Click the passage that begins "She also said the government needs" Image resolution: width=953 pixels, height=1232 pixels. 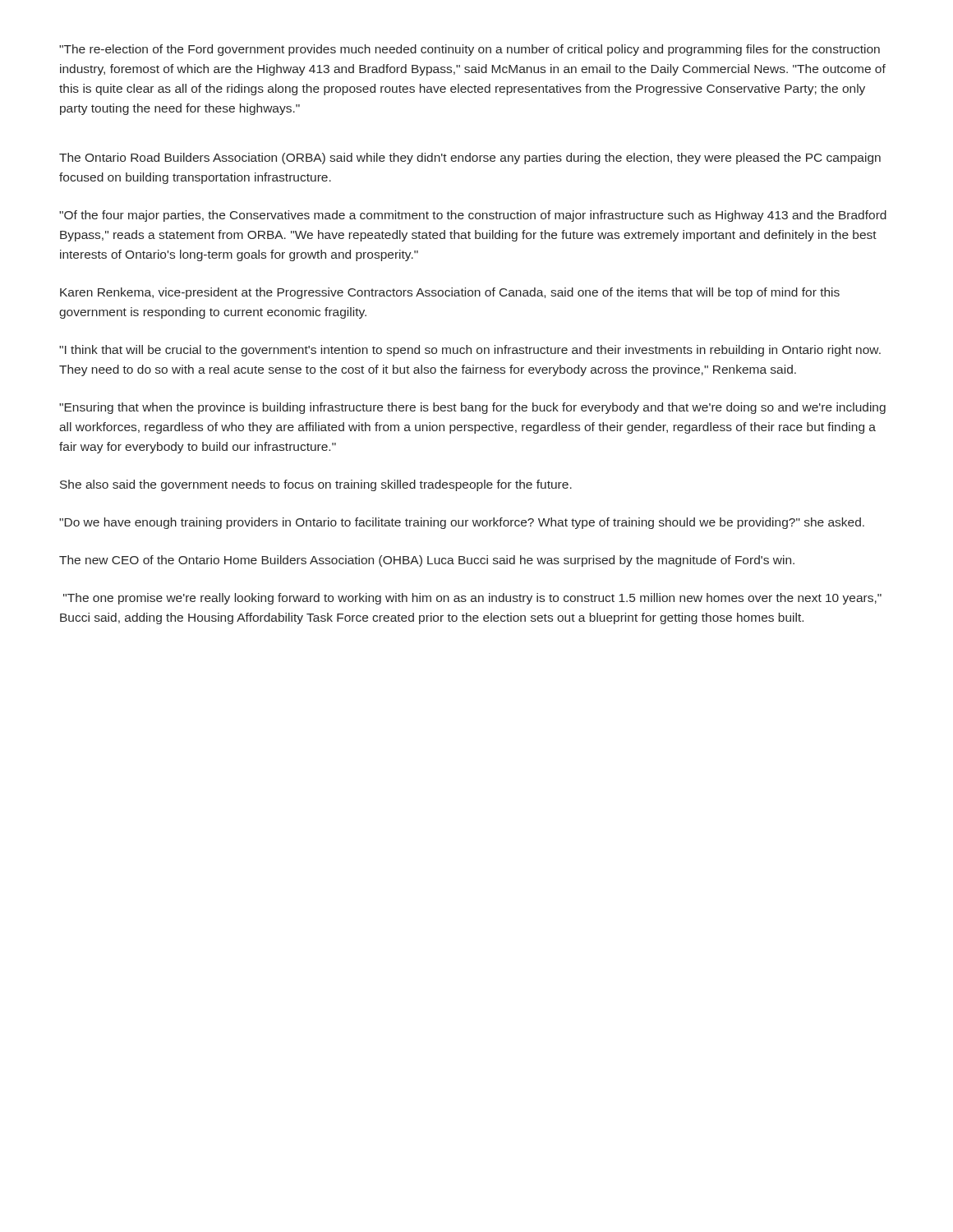click(316, 484)
